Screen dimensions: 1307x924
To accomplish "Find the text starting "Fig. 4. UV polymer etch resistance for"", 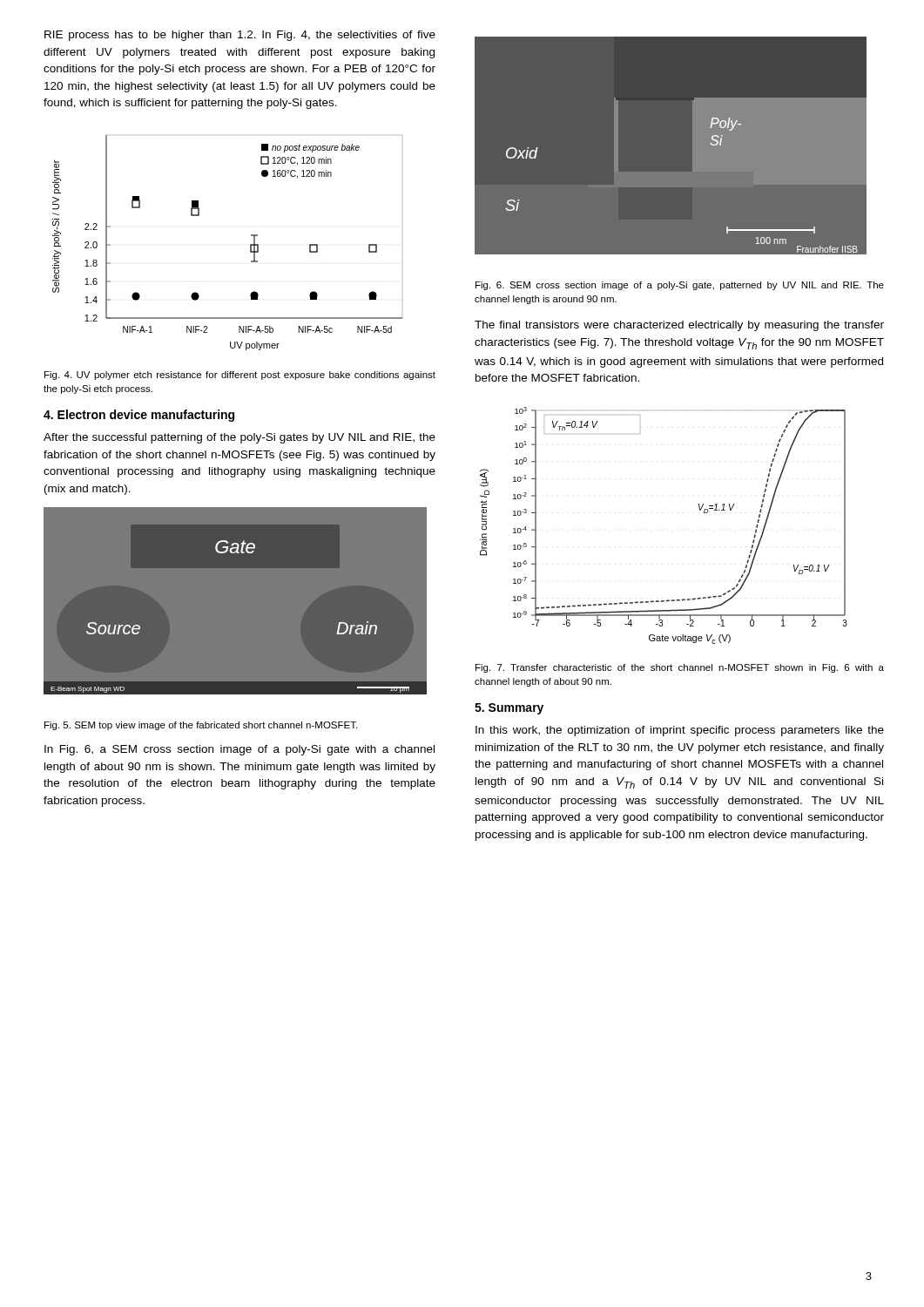I will coord(240,382).
